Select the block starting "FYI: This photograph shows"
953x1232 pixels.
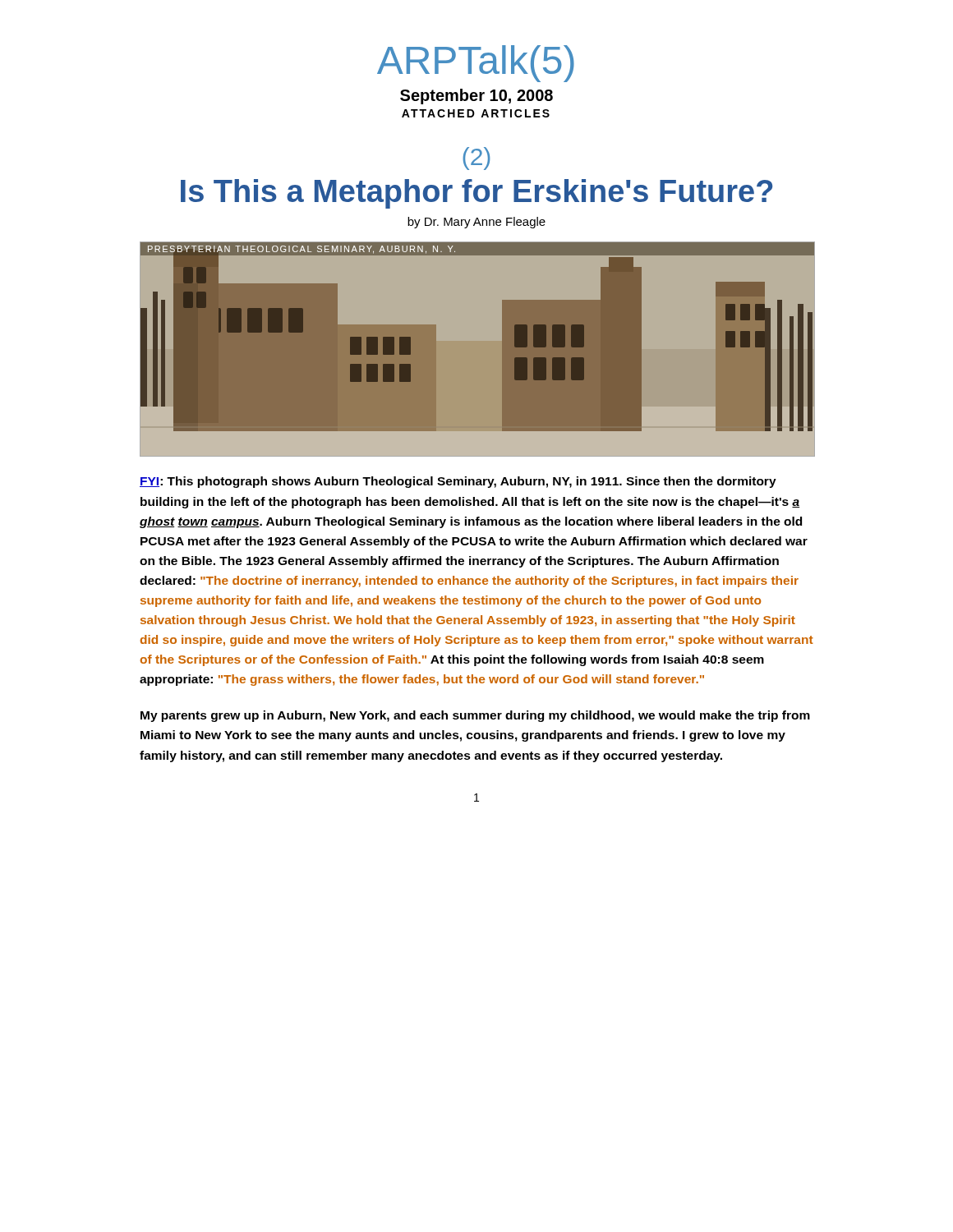tap(476, 580)
